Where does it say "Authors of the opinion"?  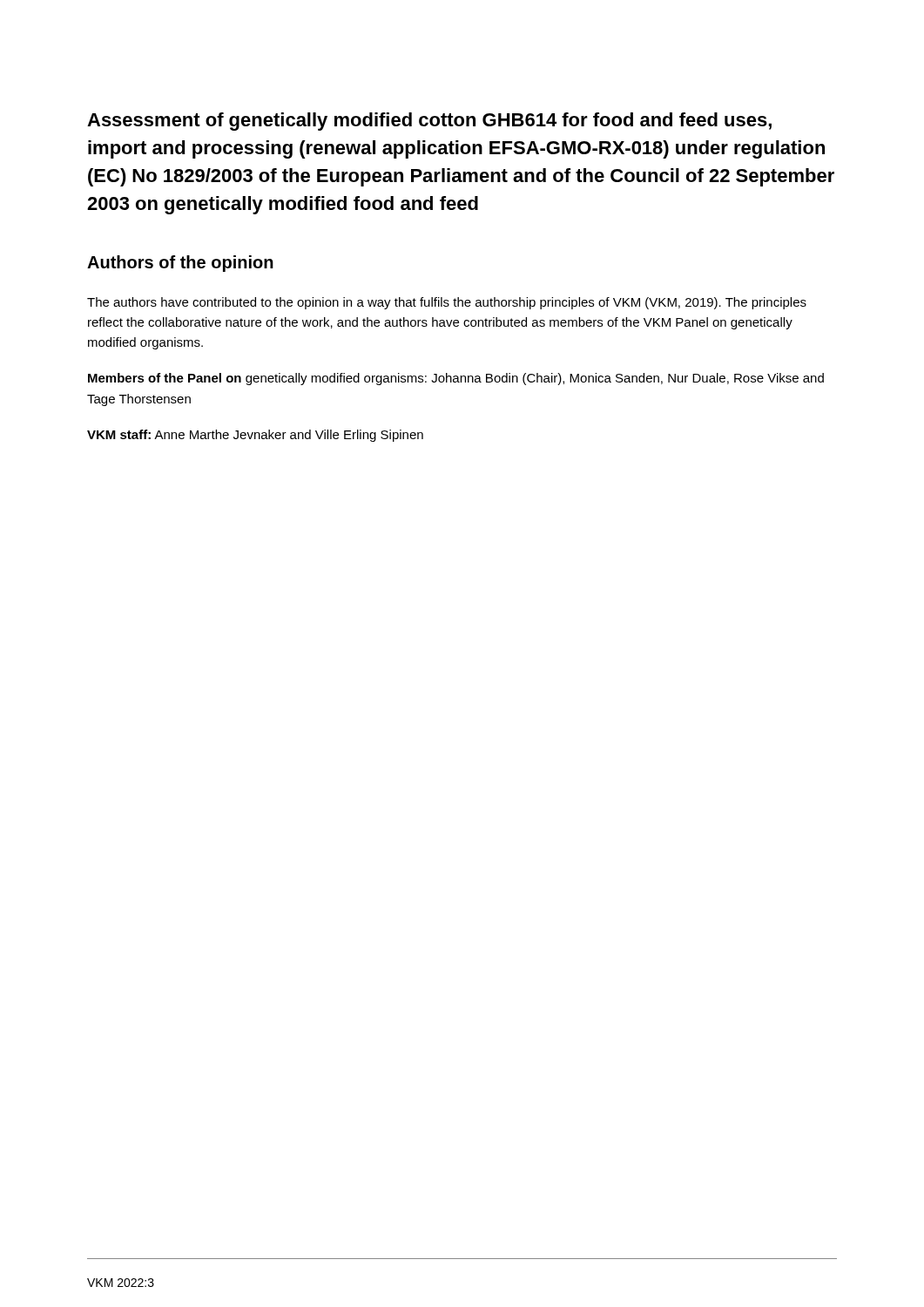click(180, 262)
